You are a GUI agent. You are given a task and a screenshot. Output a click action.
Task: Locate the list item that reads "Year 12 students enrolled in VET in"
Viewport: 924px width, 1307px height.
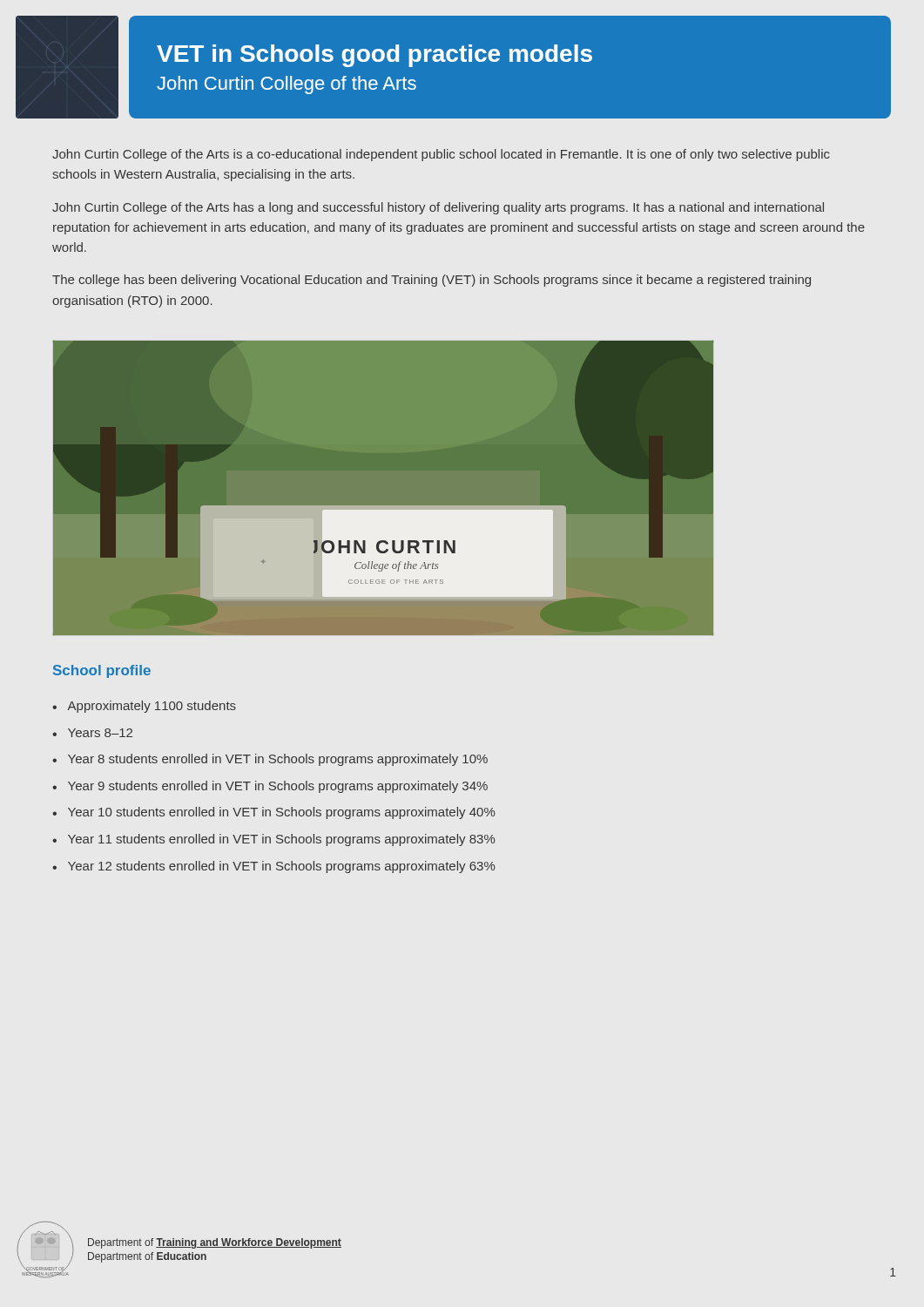point(281,865)
